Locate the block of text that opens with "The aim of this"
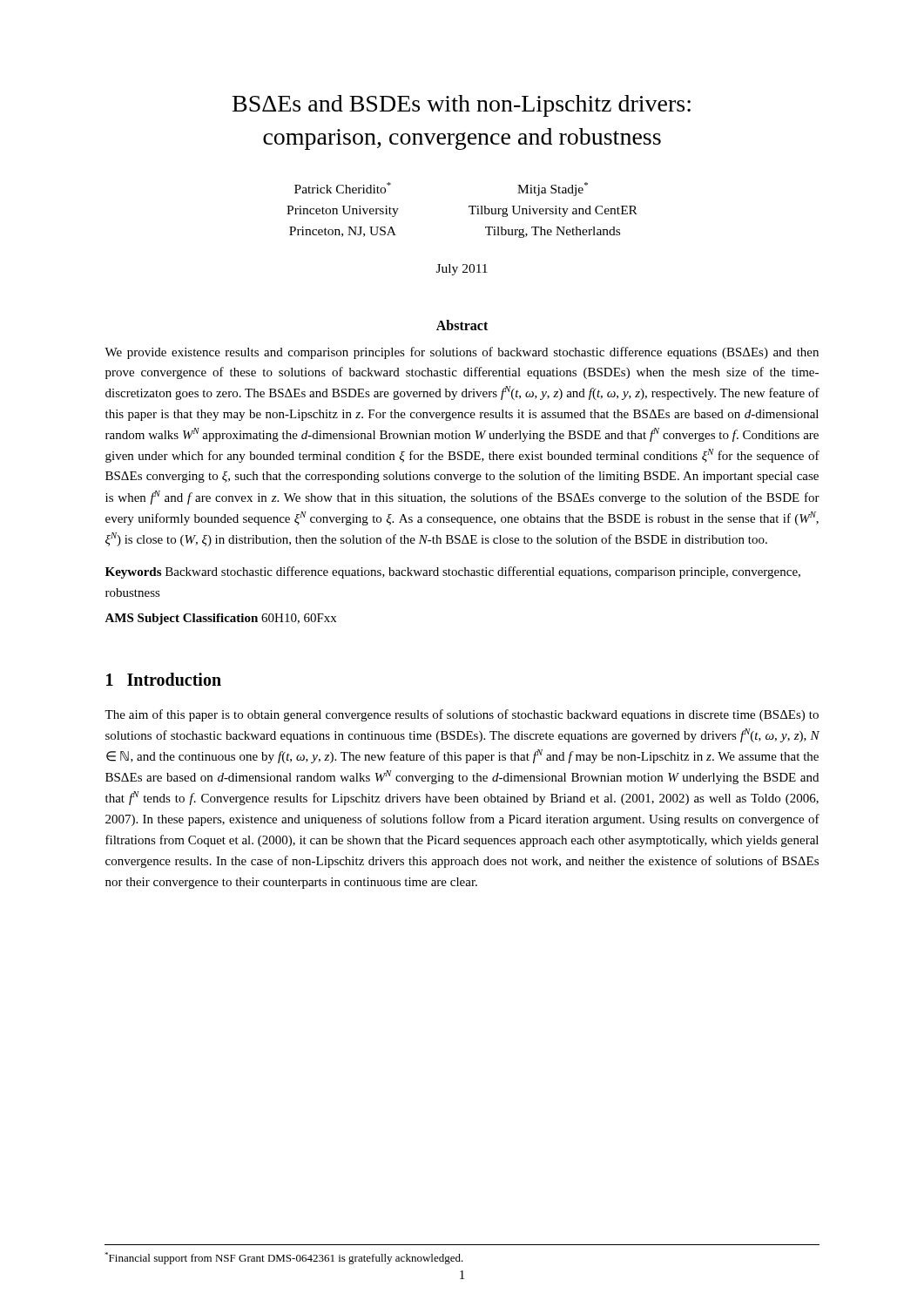 tap(462, 798)
